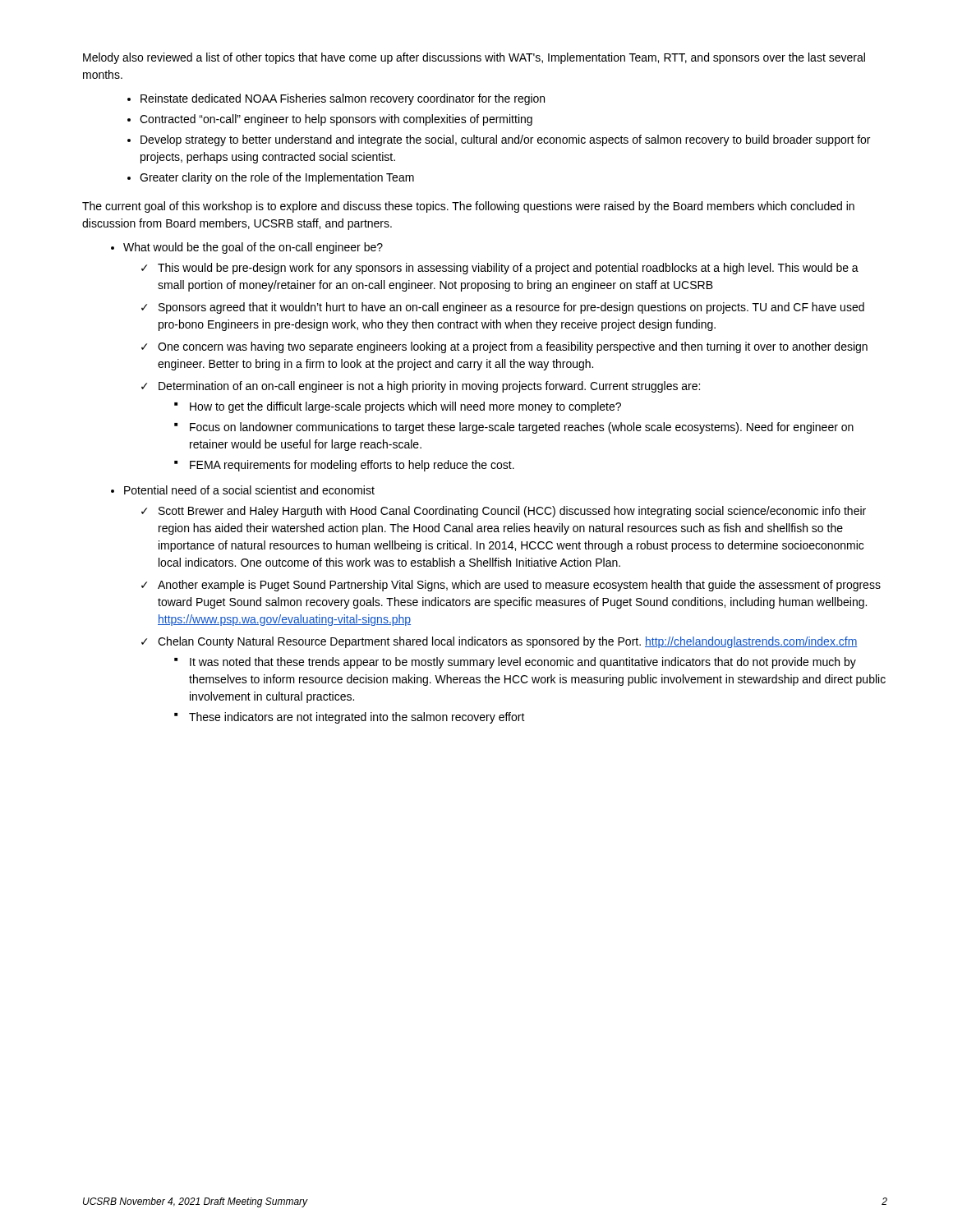This screenshot has height=1232, width=953.
Task: Click on the text block starting "Potential need of a social scientist and economist"
Action: coord(505,605)
